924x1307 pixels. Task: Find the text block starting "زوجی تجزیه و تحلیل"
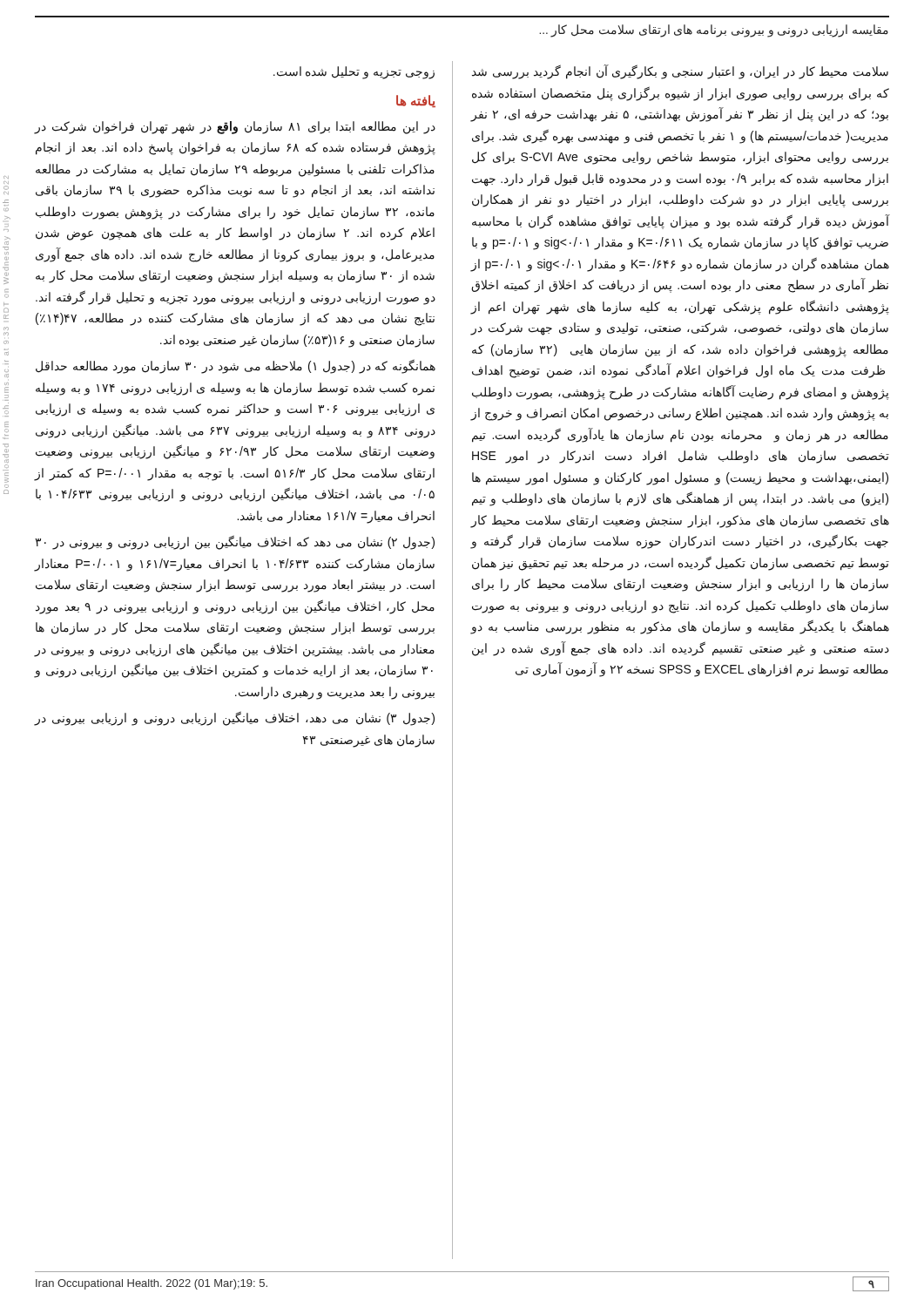[354, 71]
